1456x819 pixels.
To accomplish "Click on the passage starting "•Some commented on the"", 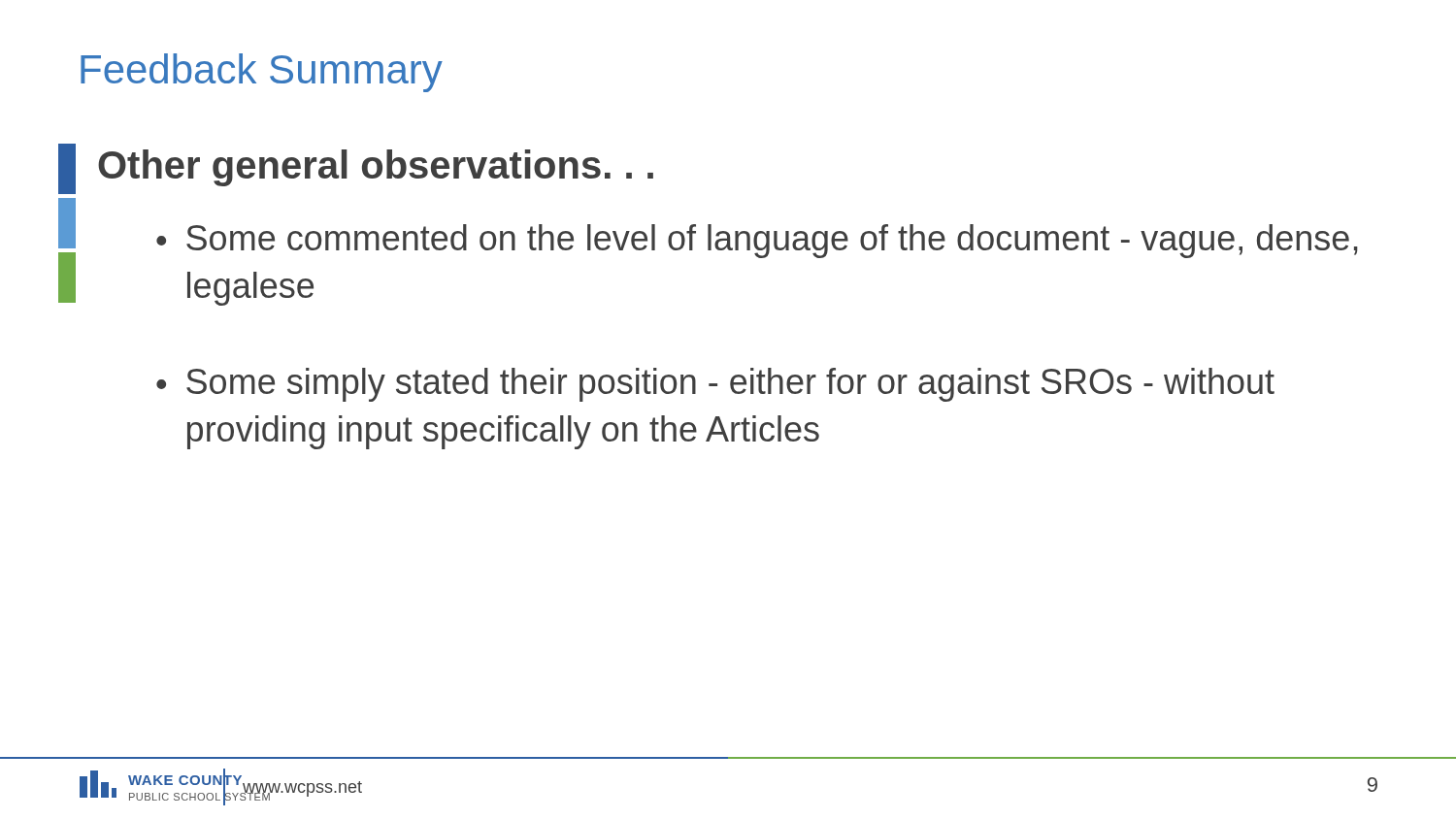I will click(x=772, y=263).
